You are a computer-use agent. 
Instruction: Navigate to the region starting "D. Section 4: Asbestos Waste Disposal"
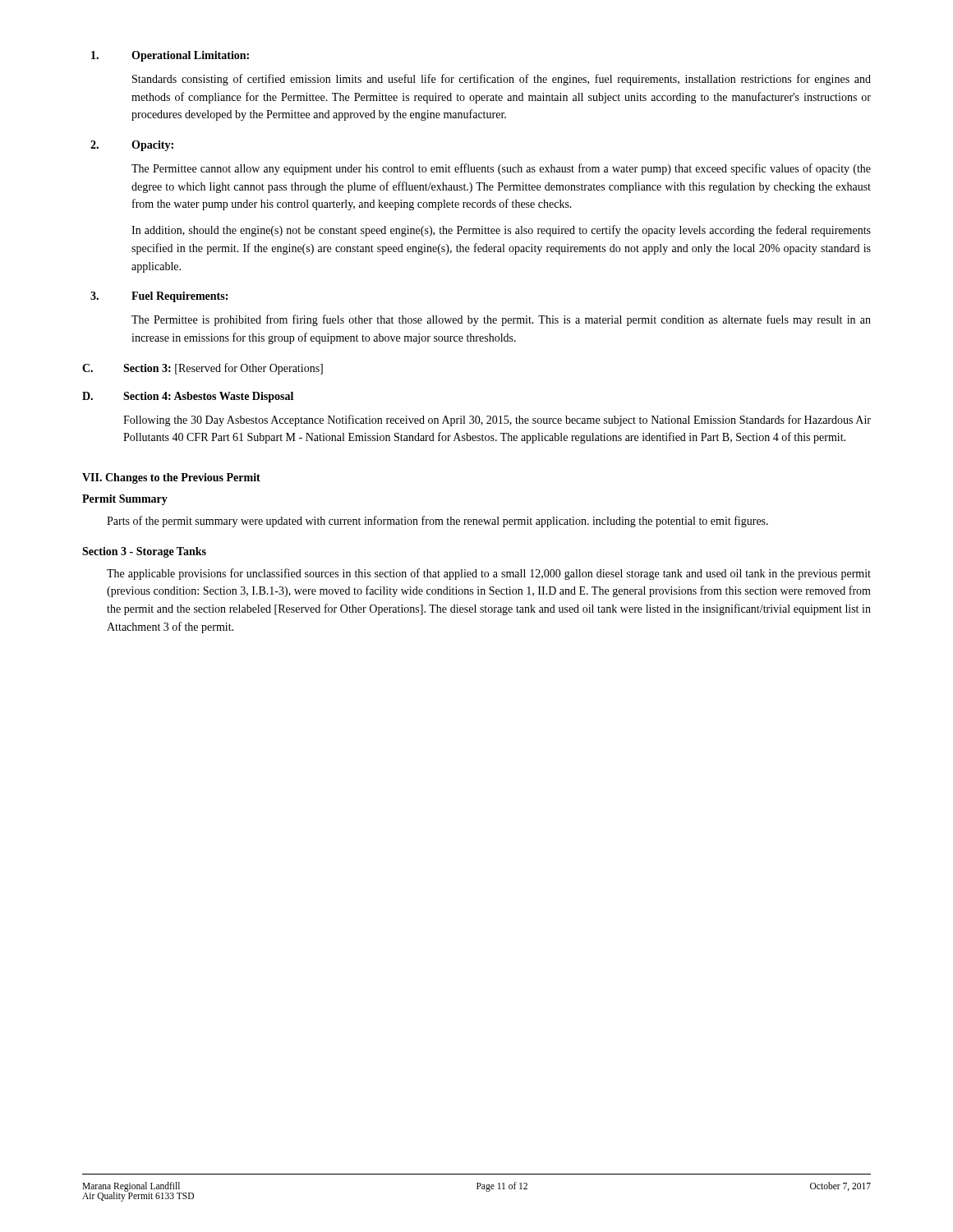188,396
